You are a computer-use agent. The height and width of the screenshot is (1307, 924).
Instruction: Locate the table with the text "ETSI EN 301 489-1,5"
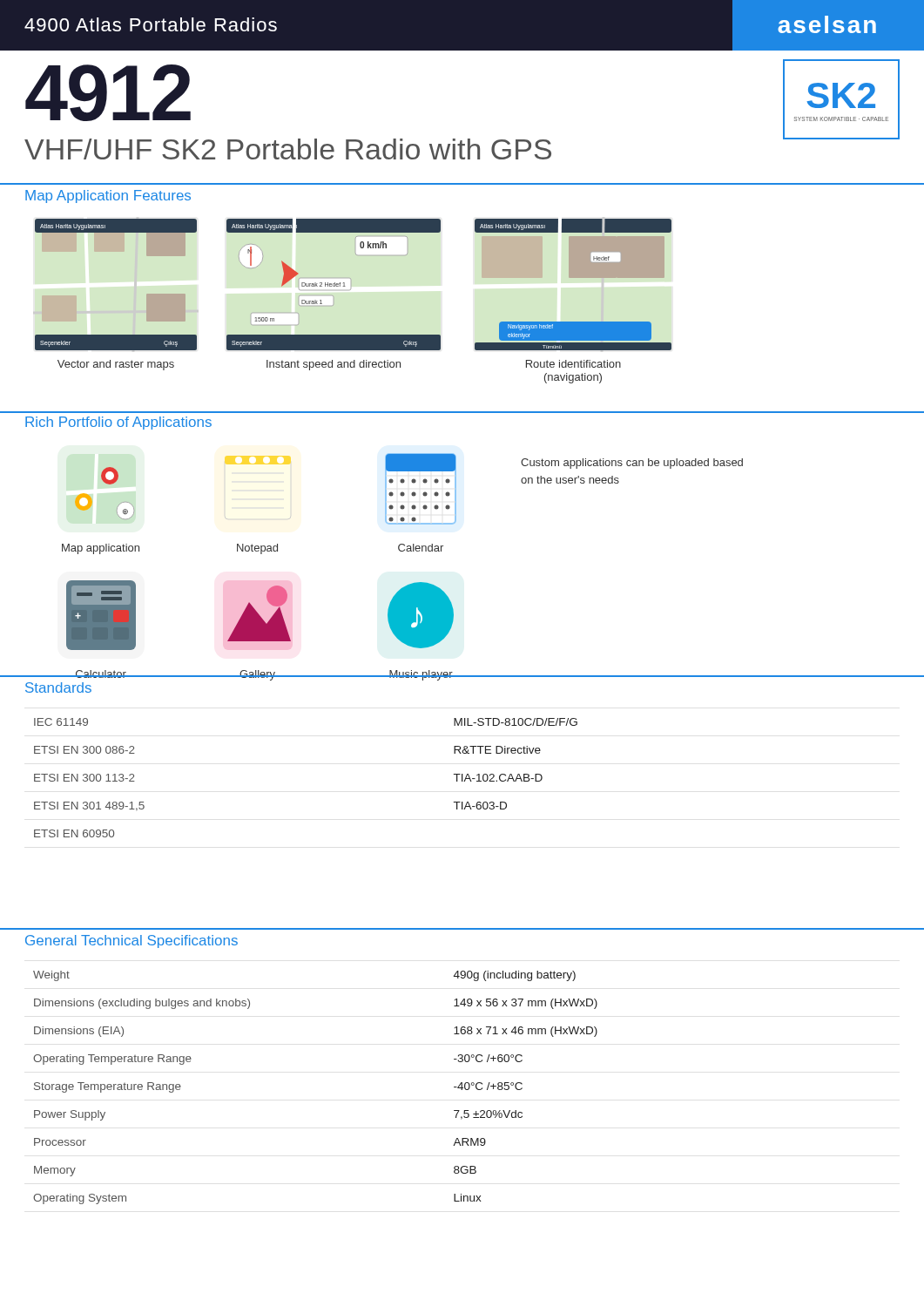click(x=462, y=778)
